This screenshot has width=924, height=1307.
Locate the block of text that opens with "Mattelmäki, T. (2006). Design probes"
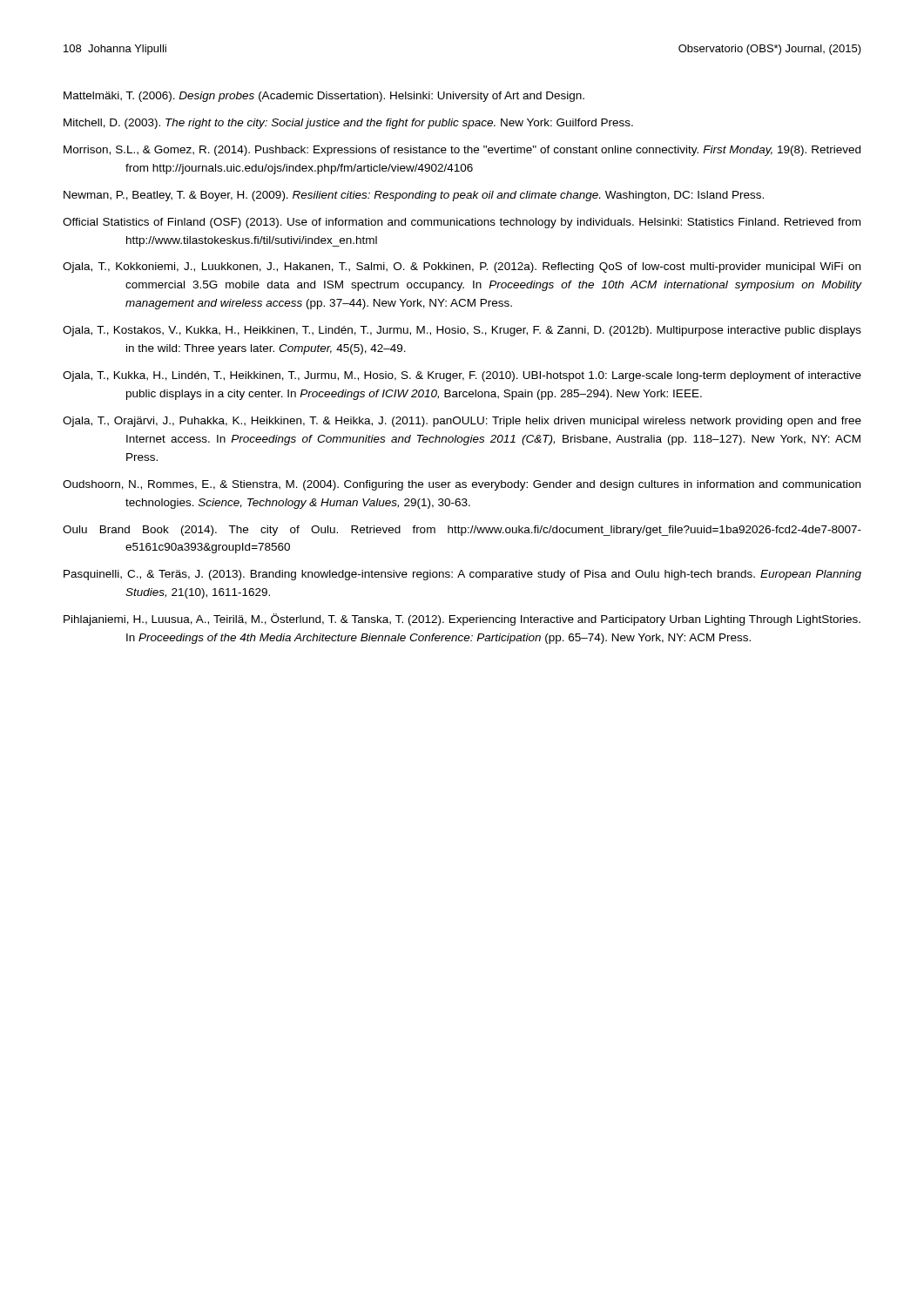324,95
